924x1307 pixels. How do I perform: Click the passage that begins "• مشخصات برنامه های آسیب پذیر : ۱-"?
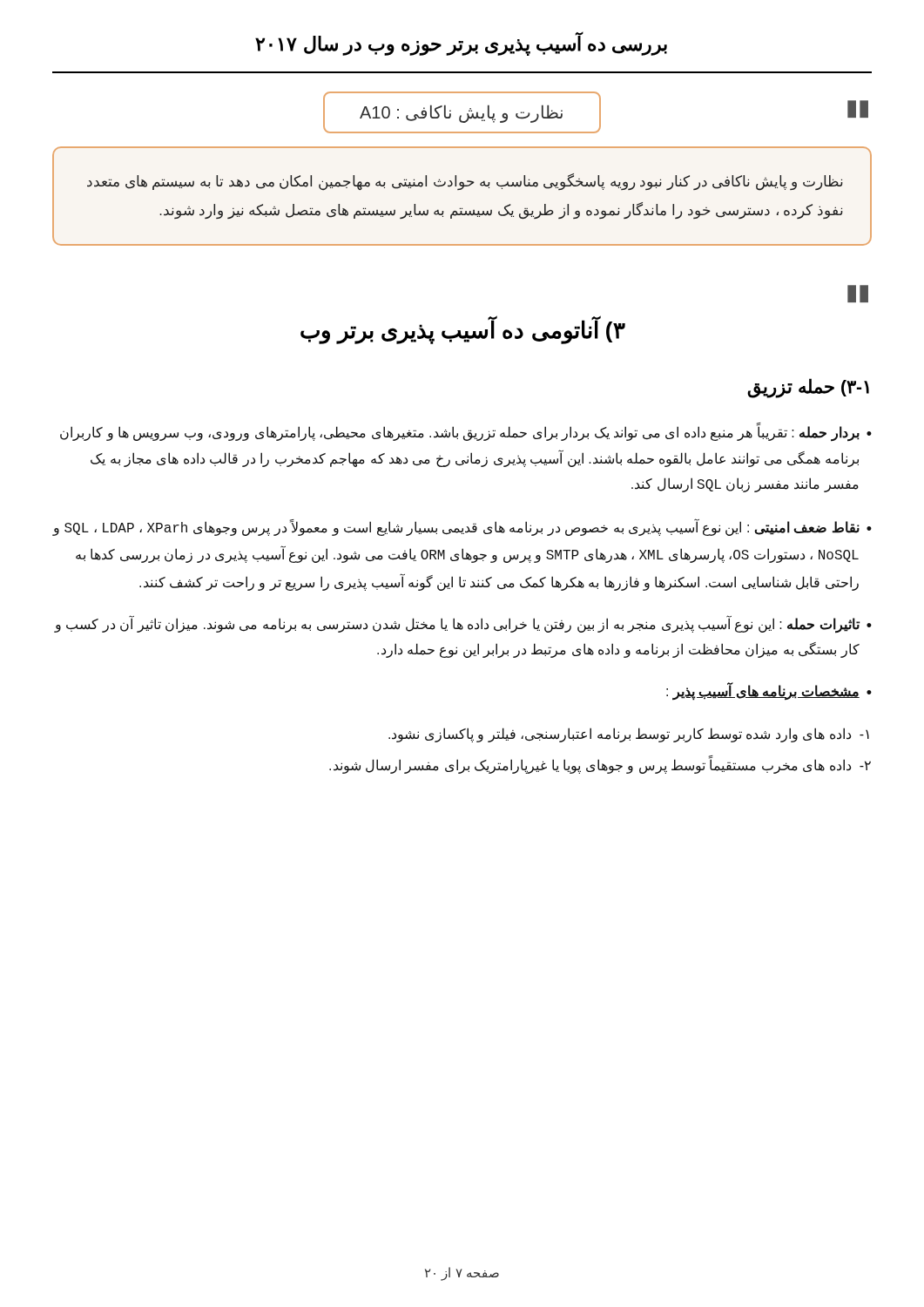pyautogui.click(x=462, y=729)
